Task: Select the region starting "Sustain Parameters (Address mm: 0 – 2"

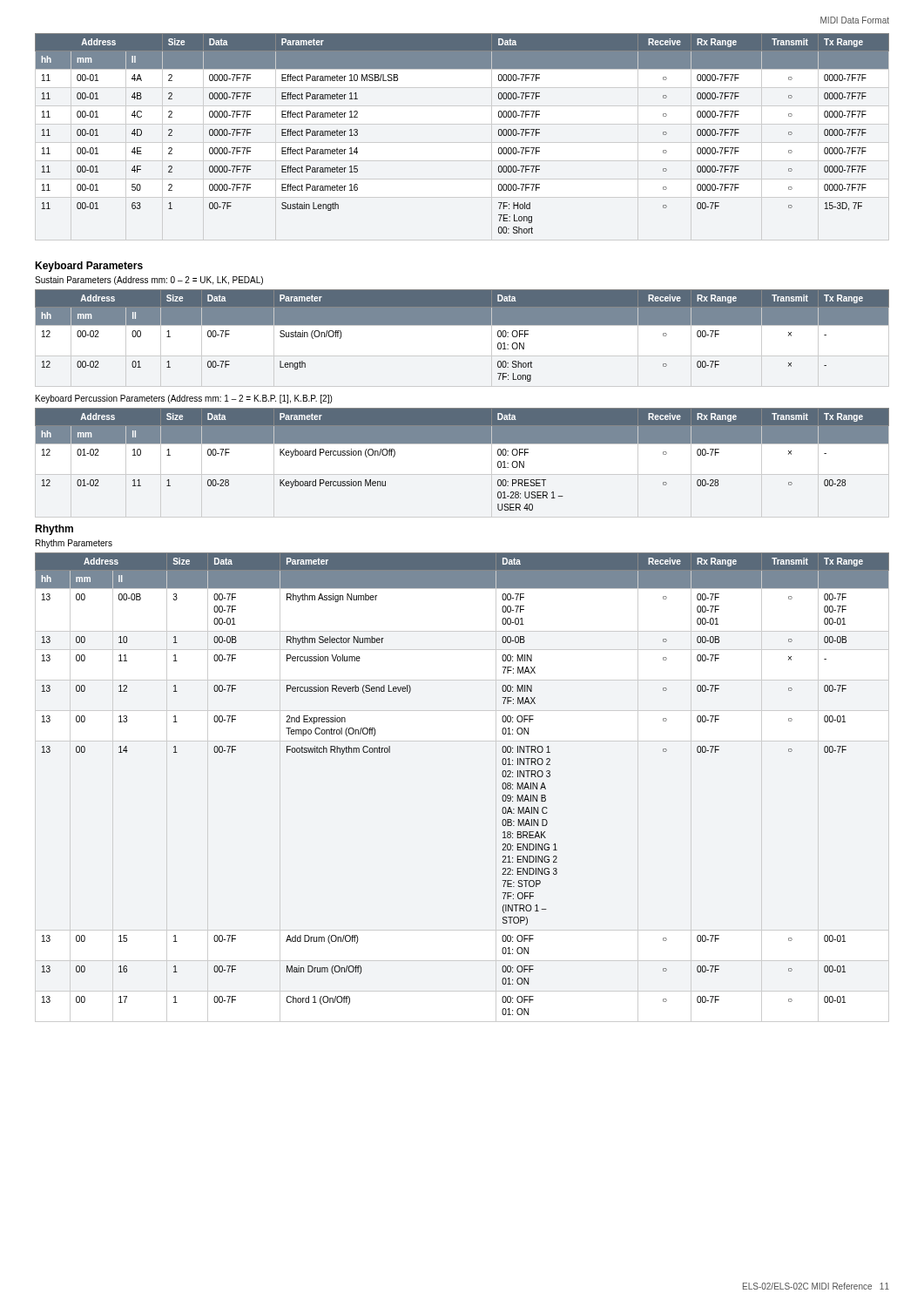Action: (149, 280)
